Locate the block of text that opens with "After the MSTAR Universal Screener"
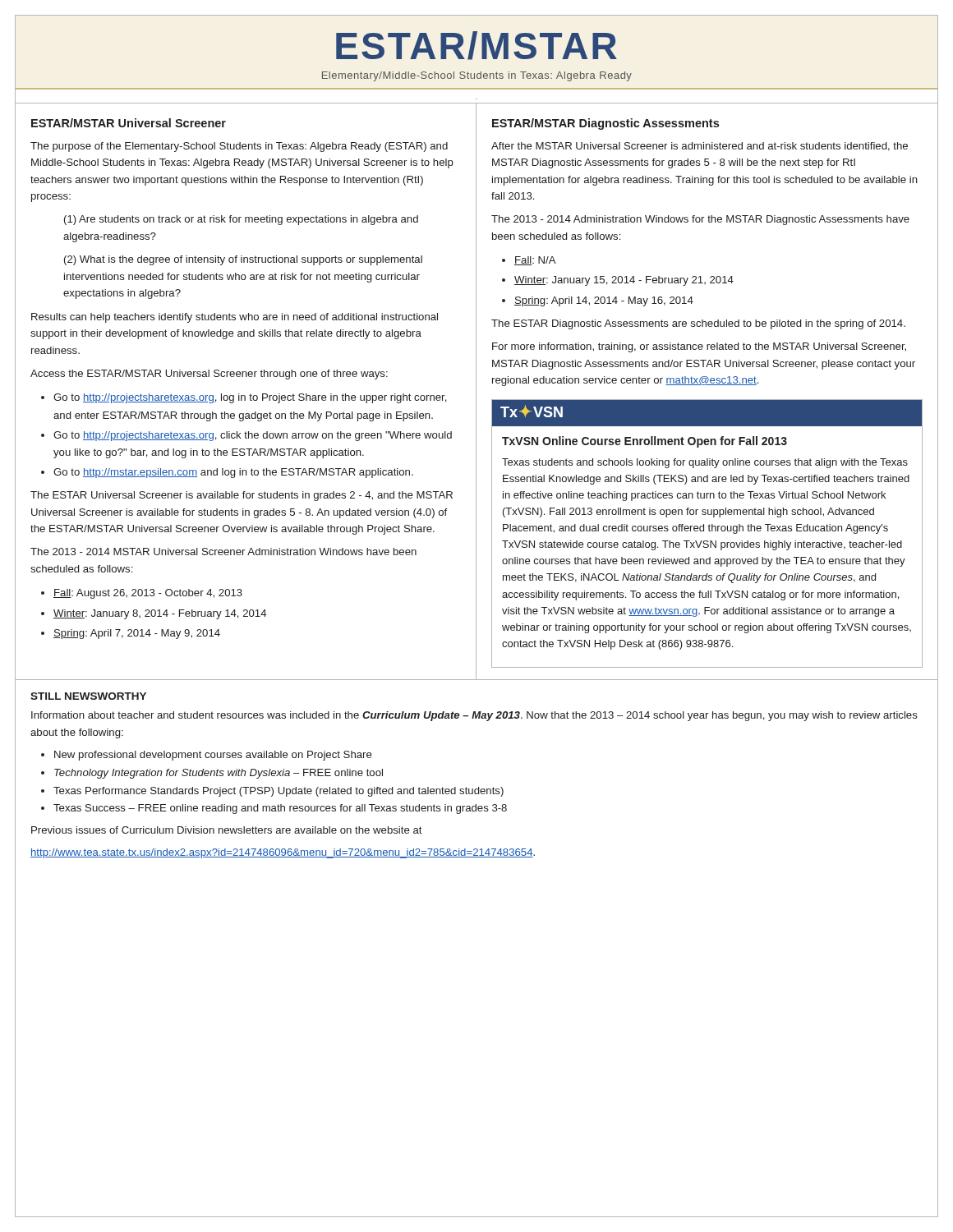The width and height of the screenshot is (953, 1232). tap(704, 171)
